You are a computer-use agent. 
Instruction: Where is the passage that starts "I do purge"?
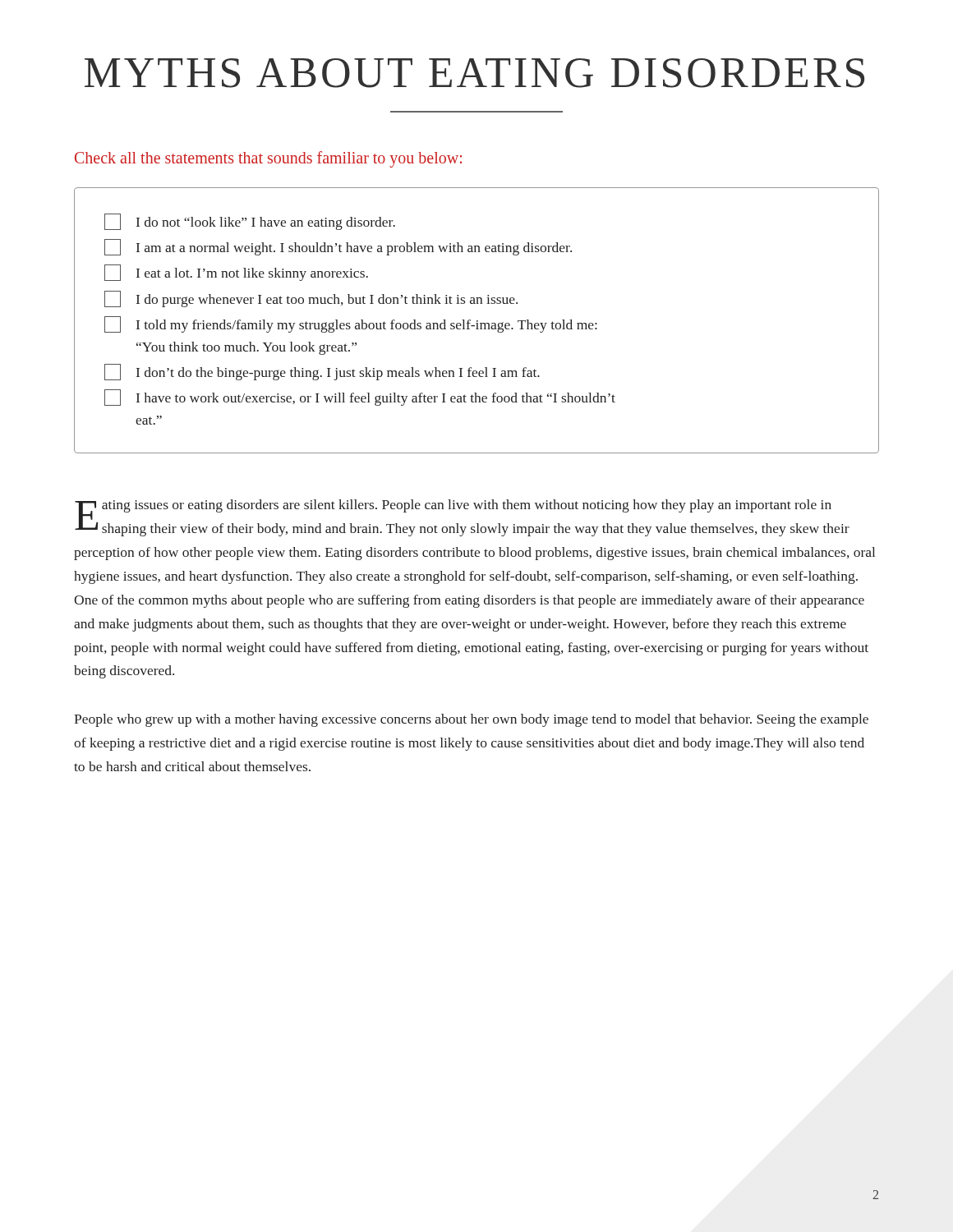pos(476,299)
